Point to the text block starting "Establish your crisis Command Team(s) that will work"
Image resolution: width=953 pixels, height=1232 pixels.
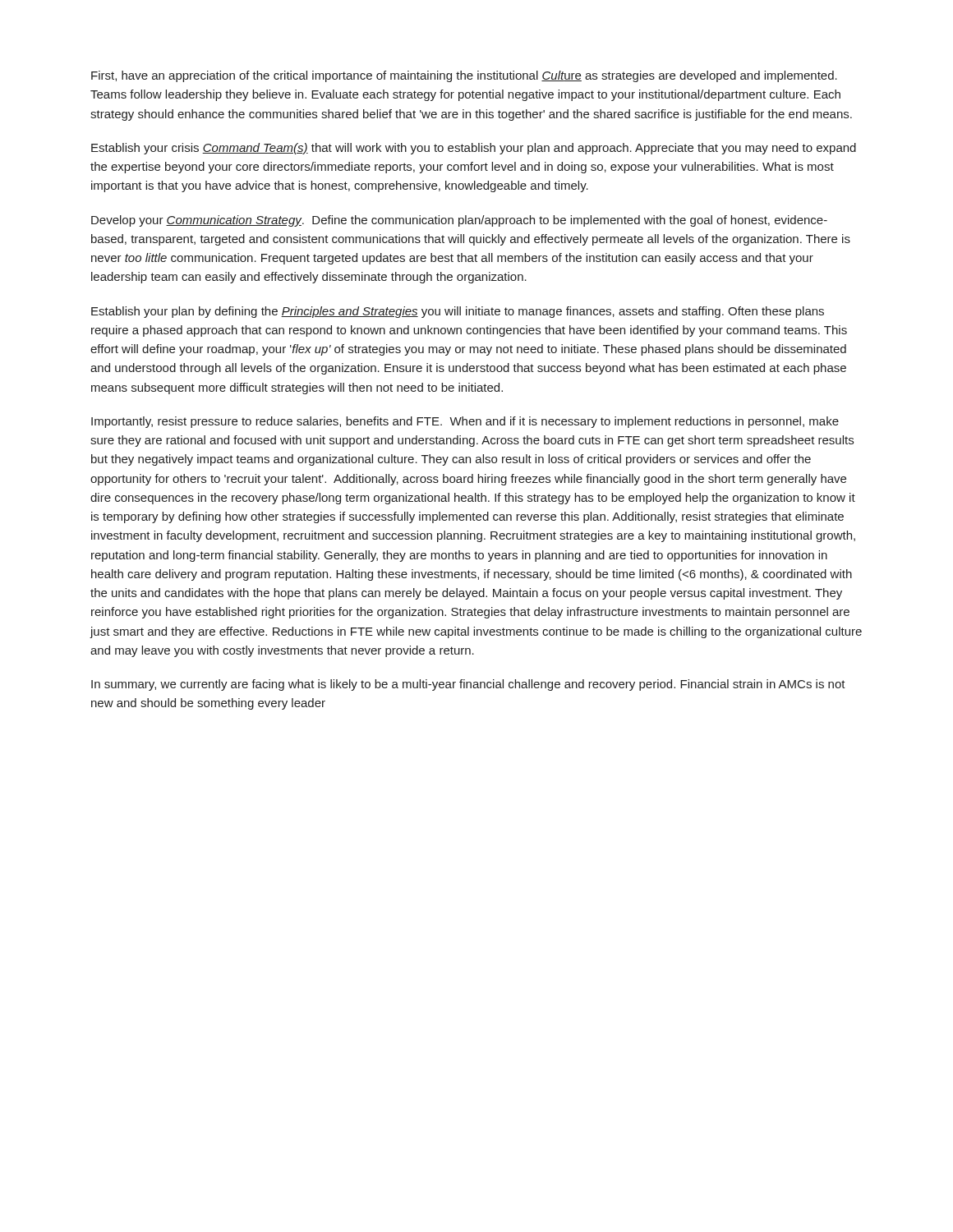tap(473, 166)
